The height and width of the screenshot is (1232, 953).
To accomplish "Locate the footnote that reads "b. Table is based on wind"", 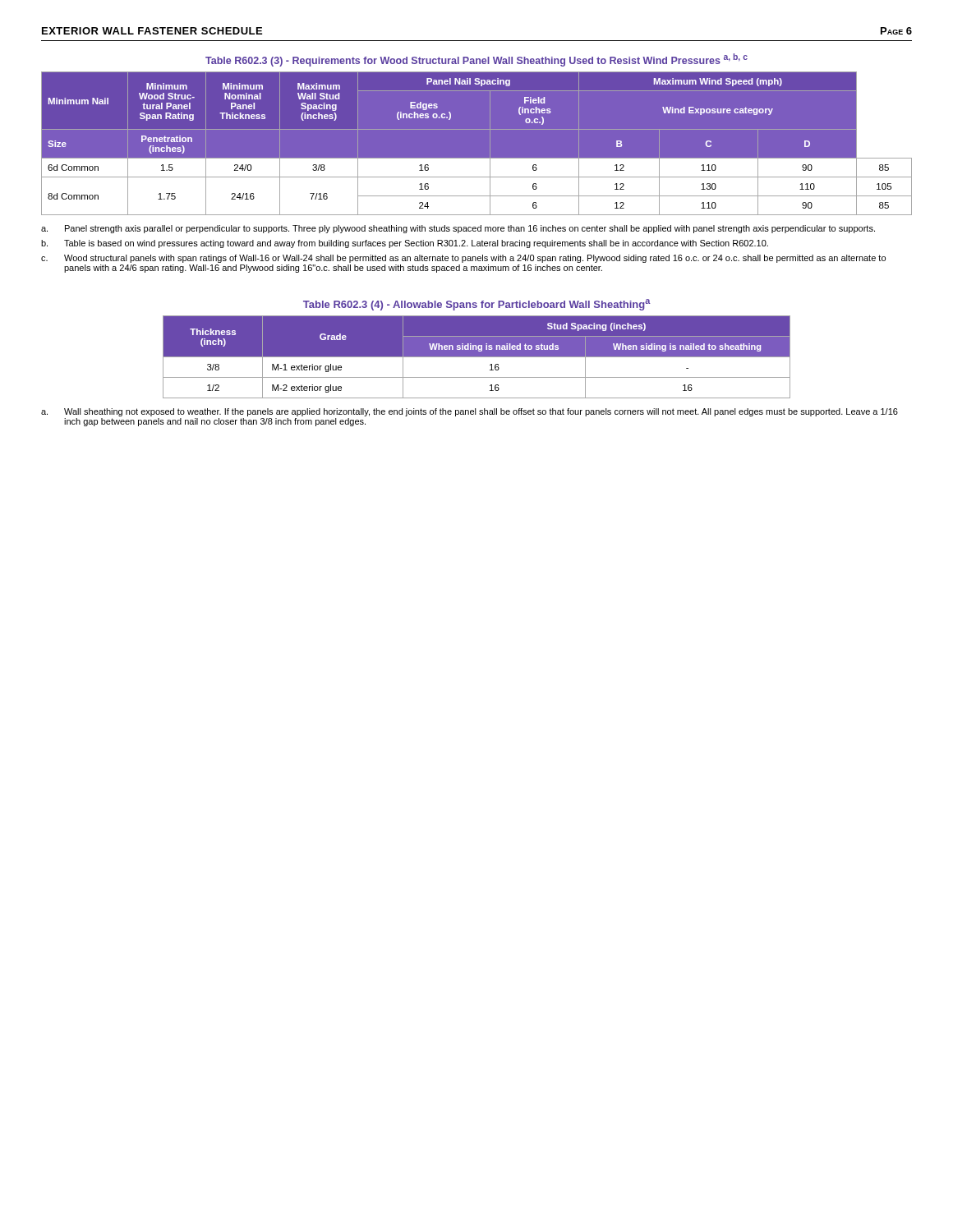I will (x=476, y=243).
